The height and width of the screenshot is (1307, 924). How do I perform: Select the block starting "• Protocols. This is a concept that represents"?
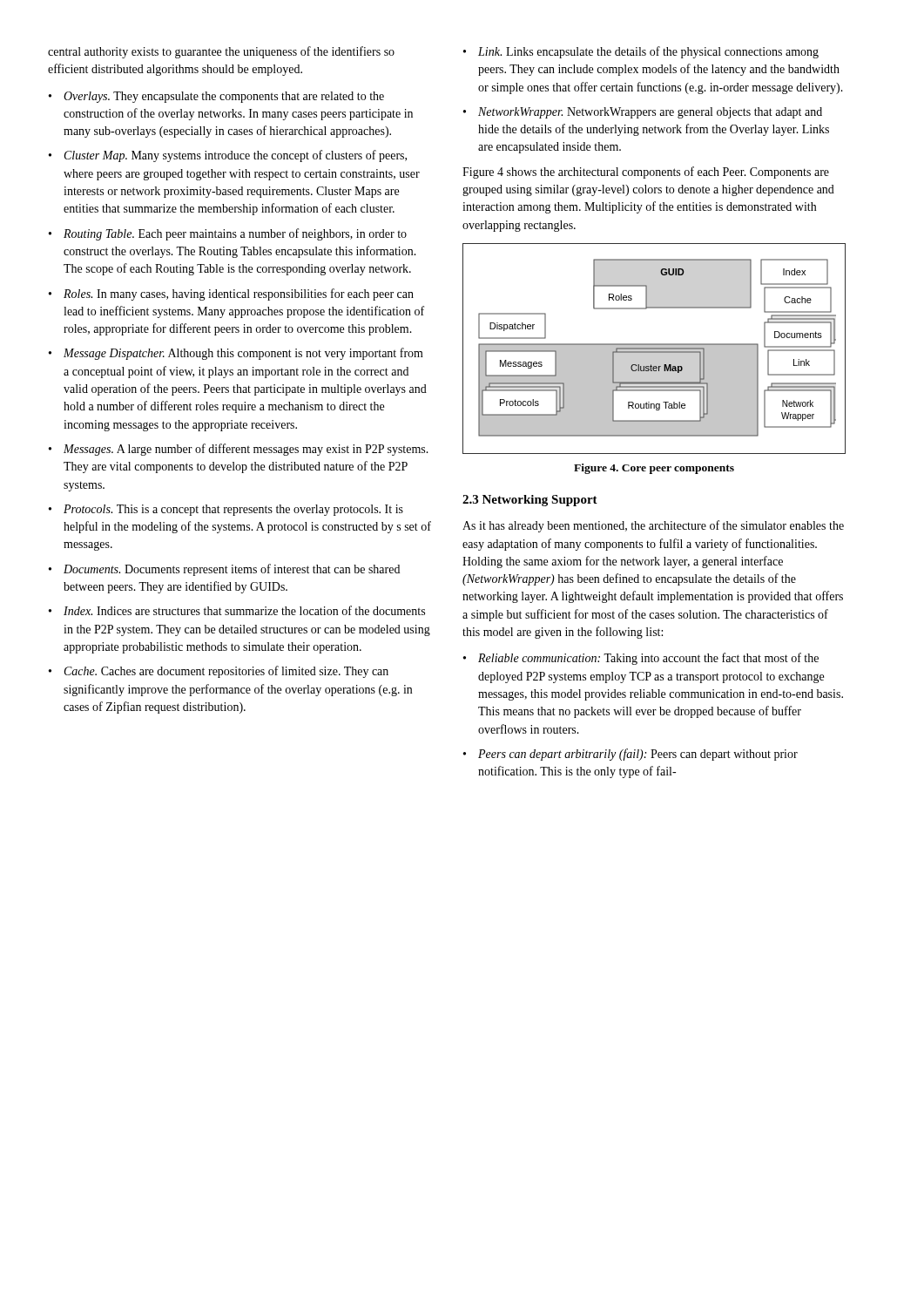(x=239, y=527)
